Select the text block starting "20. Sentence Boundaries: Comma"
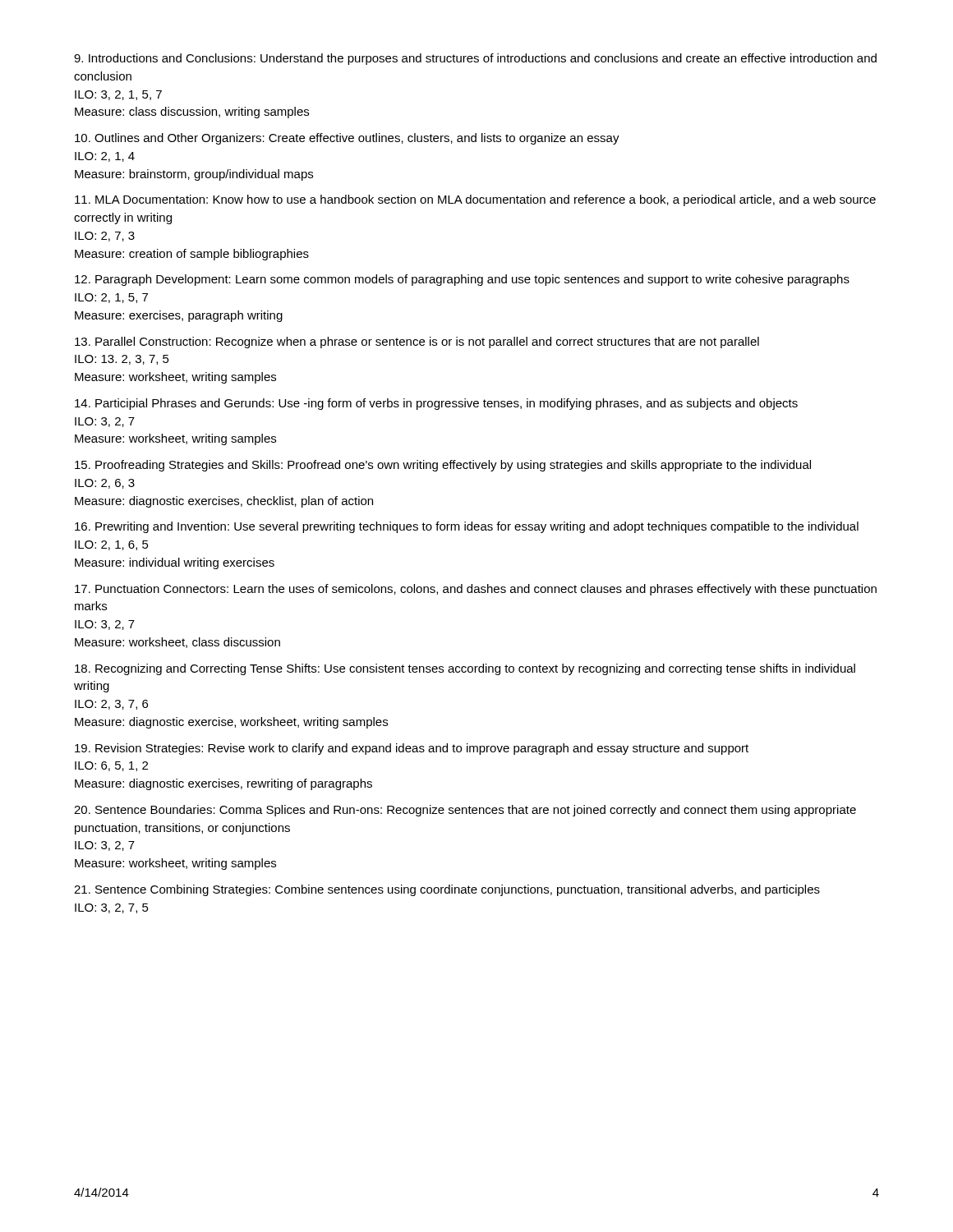The height and width of the screenshot is (1232, 953). pyautogui.click(x=465, y=811)
